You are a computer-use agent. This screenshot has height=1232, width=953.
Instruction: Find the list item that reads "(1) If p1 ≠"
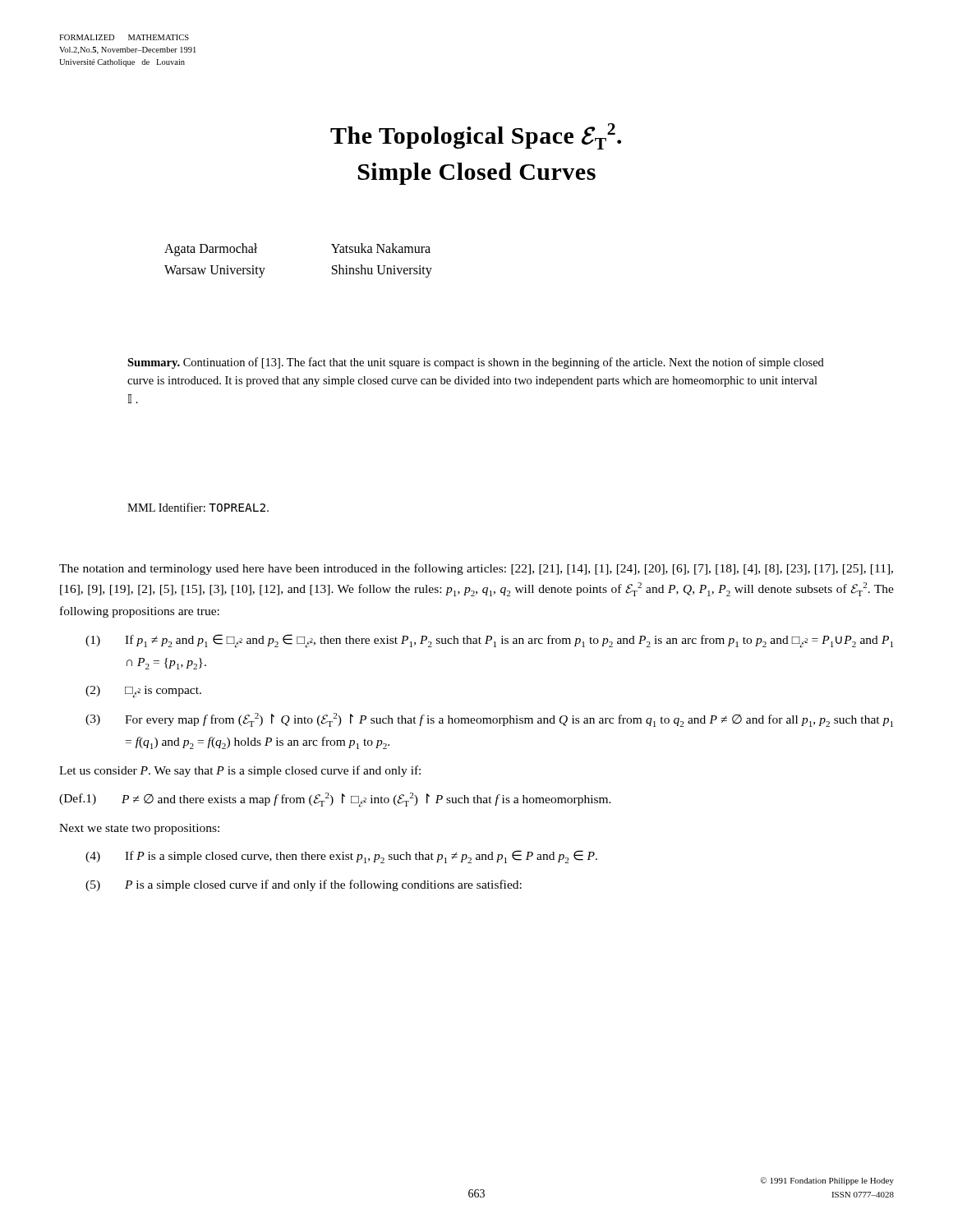click(476, 652)
